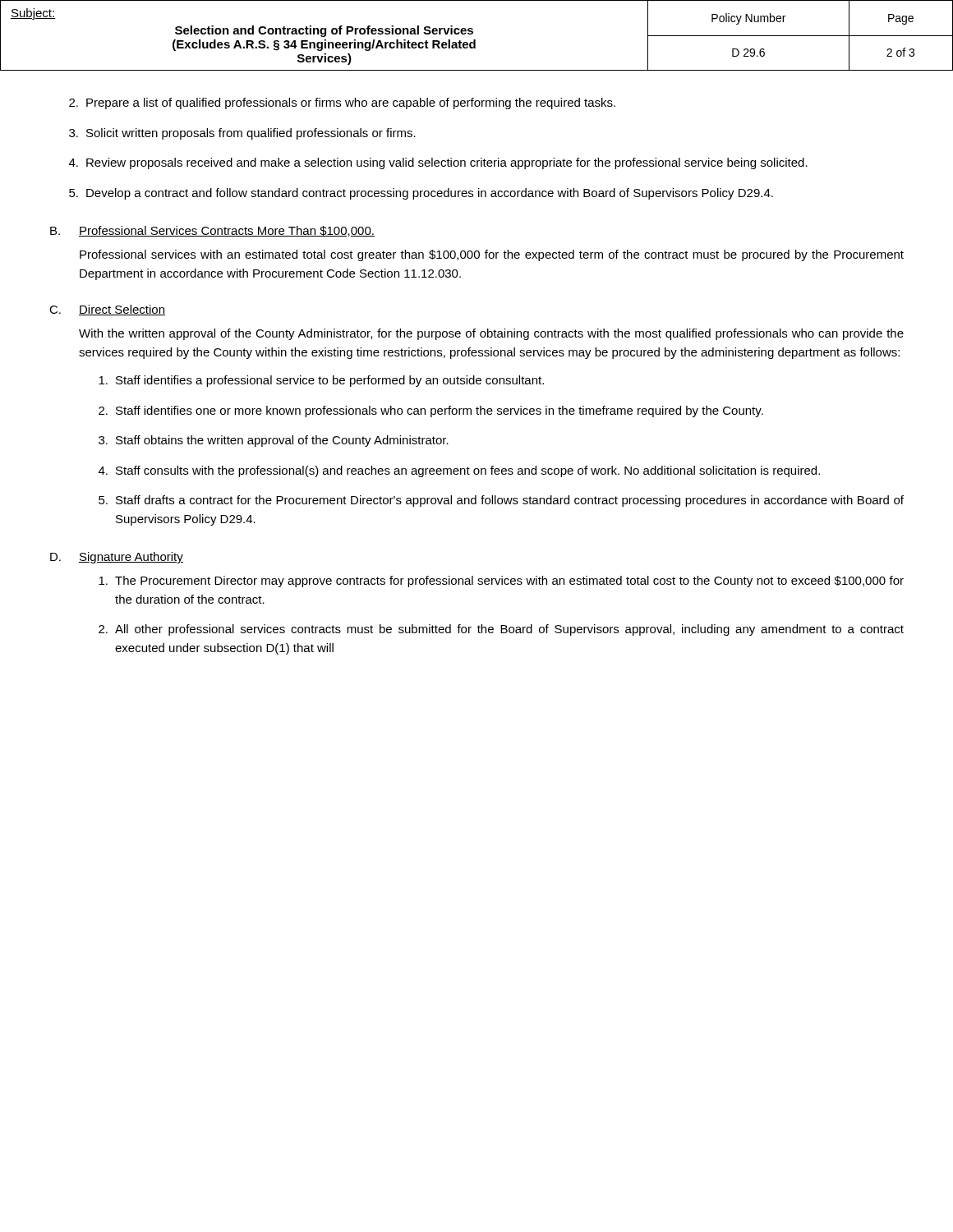Find the section header with the text "B. Professional Services Contracts More Than $100,000."
The image size is (953, 1232).
click(x=212, y=230)
